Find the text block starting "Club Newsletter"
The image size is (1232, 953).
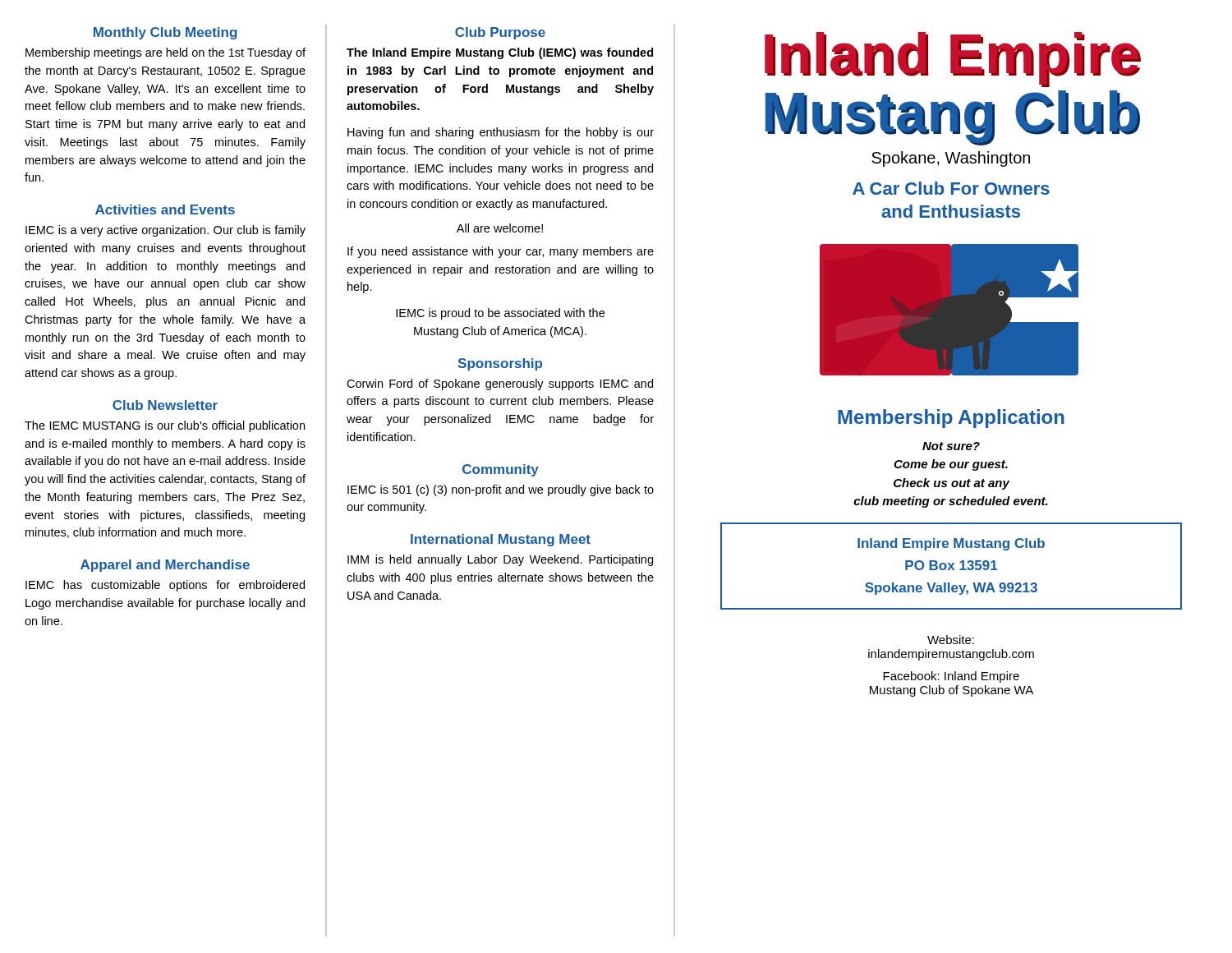[165, 405]
